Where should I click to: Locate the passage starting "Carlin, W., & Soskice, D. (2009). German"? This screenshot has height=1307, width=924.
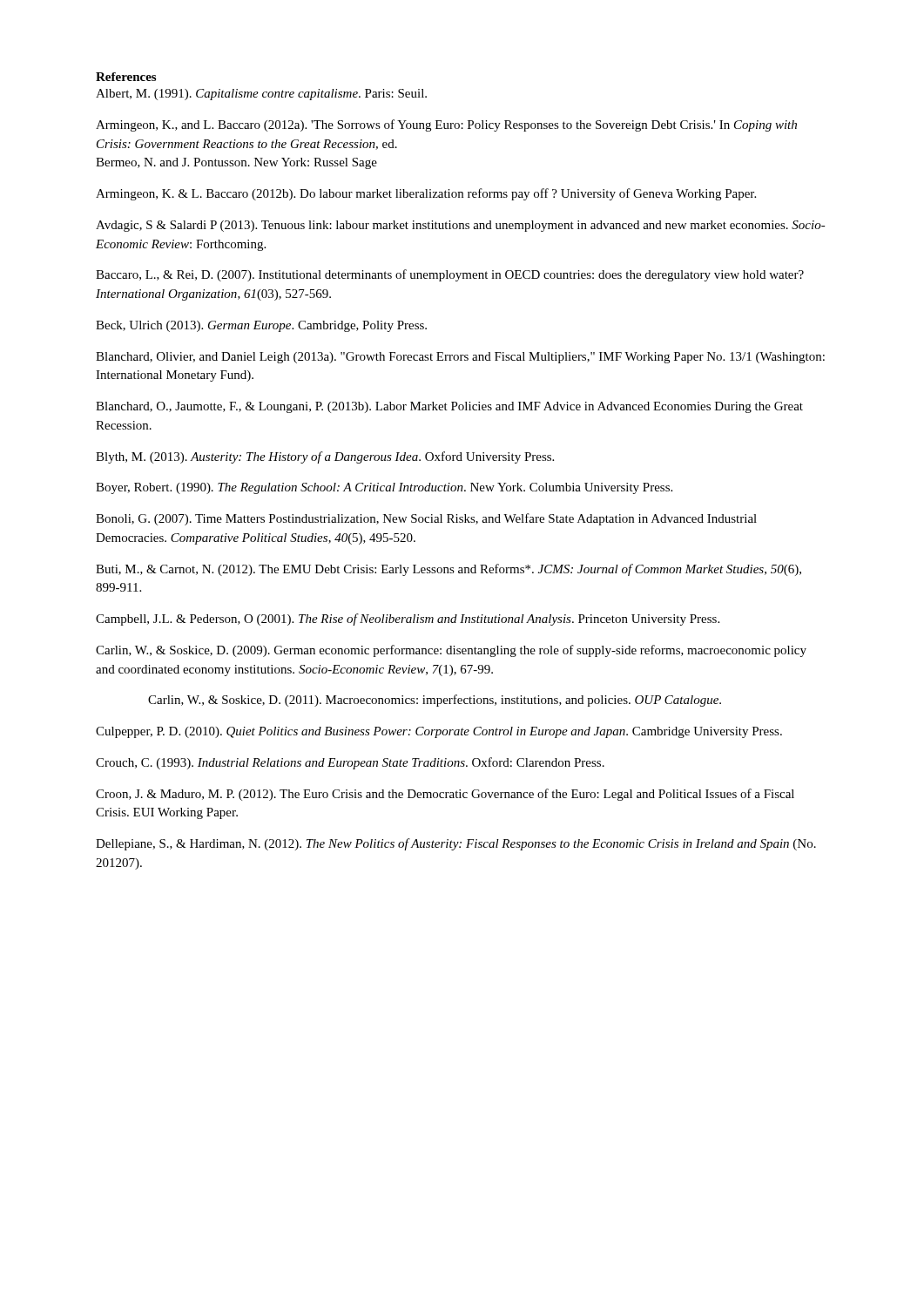point(451,659)
